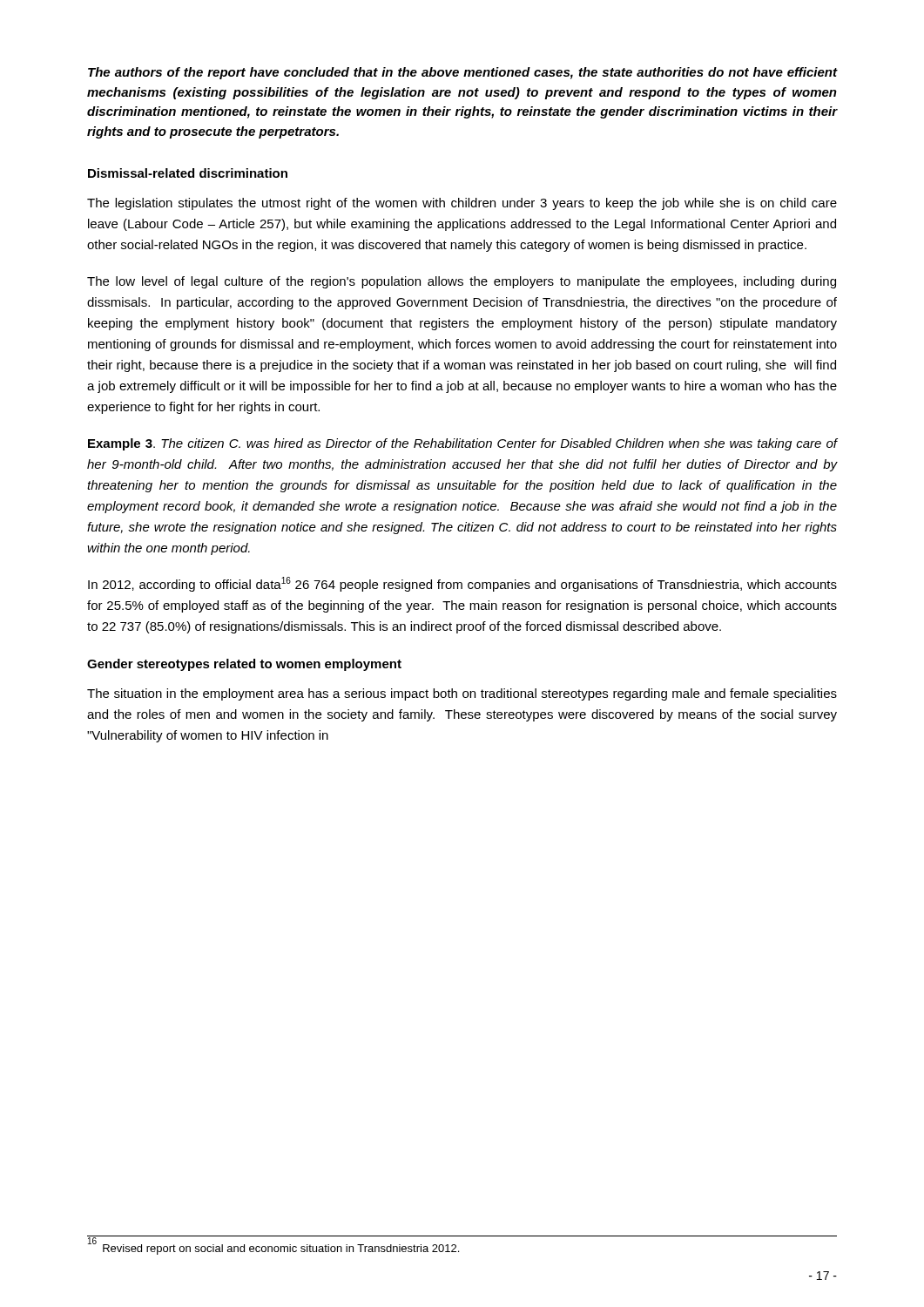This screenshot has height=1307, width=924.
Task: Locate the text block starting "The situation in the employment area has"
Action: pyautogui.click(x=462, y=714)
